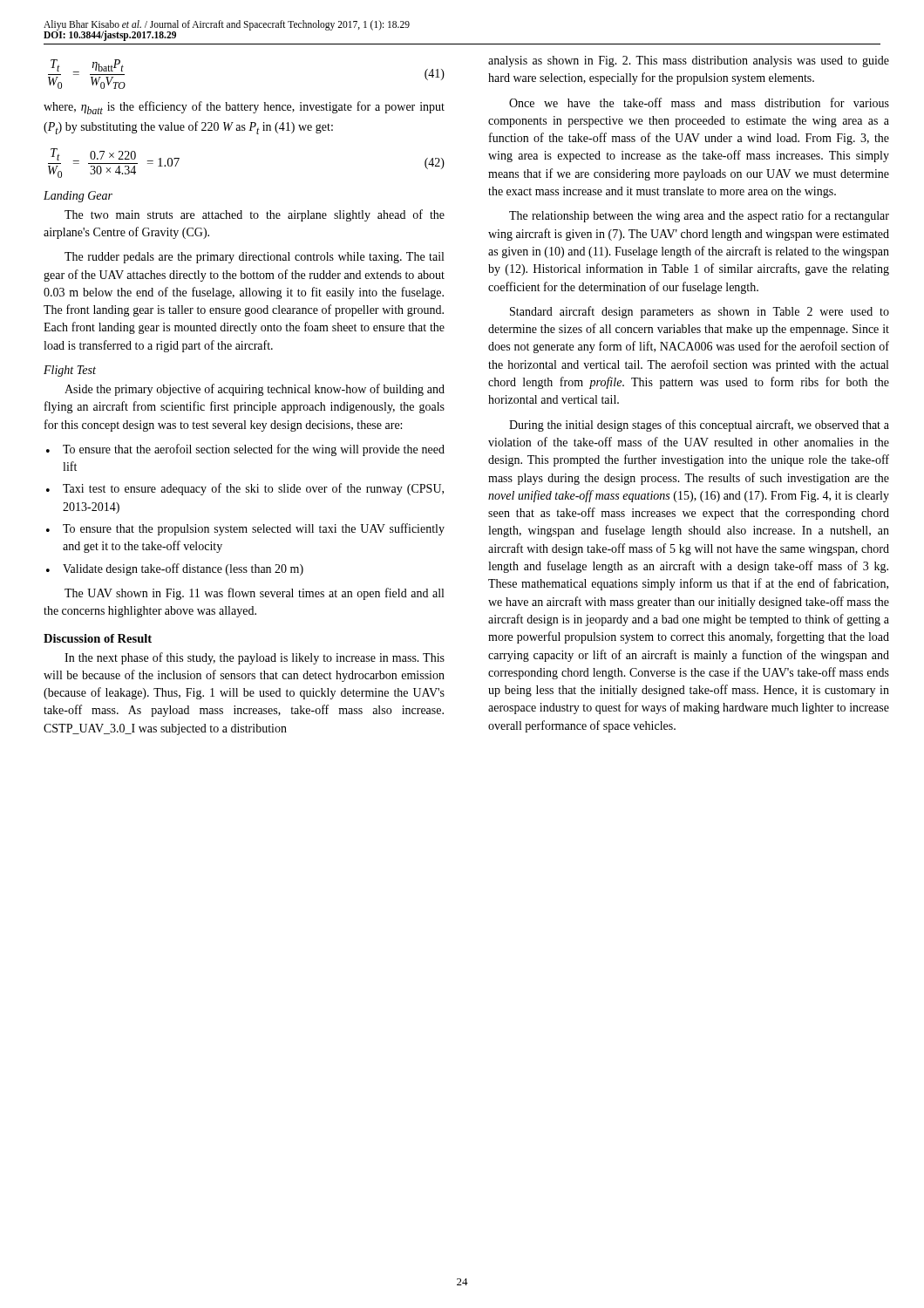
Task: Locate the text starting "In the next phase"
Action: (x=244, y=694)
